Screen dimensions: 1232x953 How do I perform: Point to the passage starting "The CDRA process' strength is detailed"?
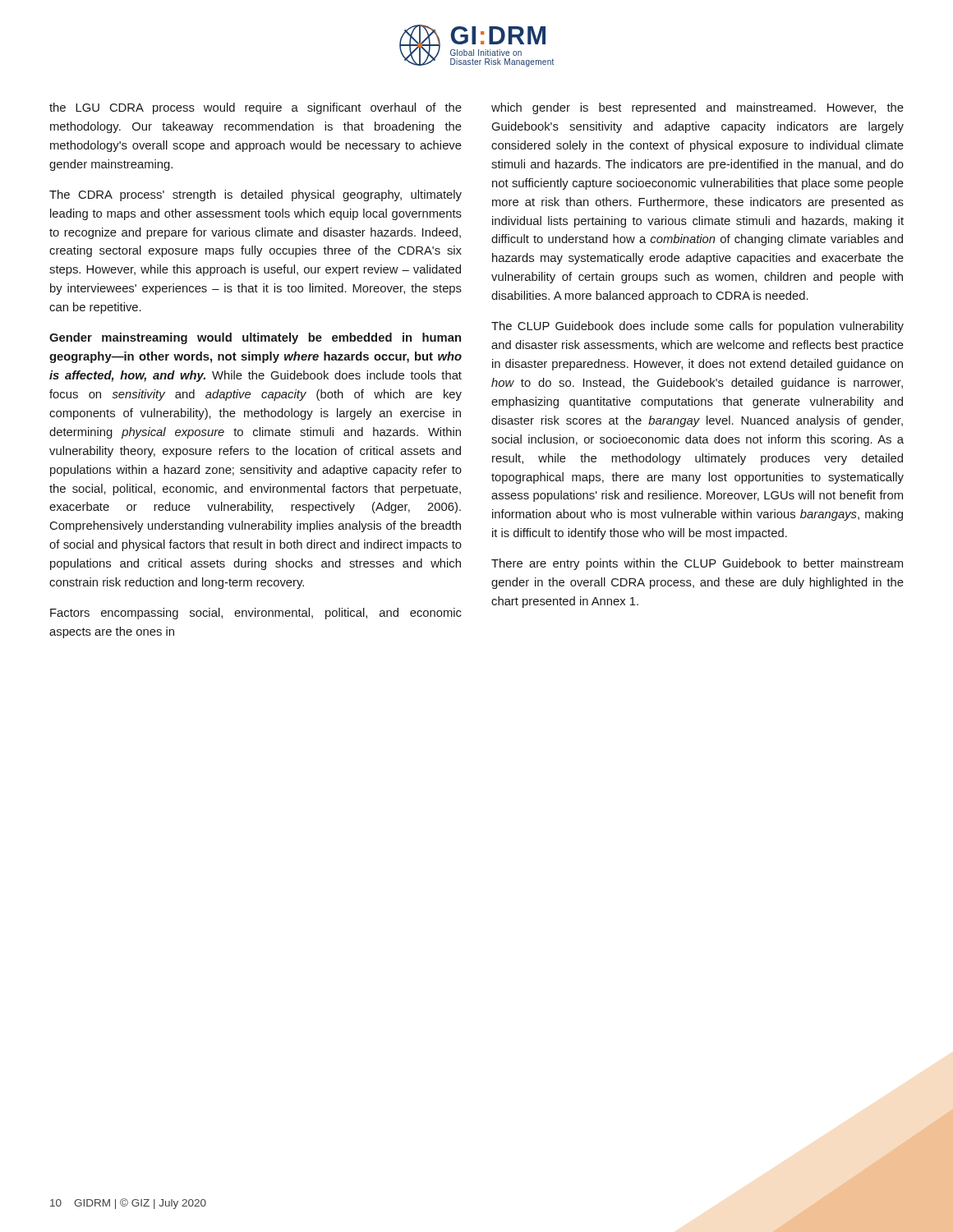tap(255, 251)
